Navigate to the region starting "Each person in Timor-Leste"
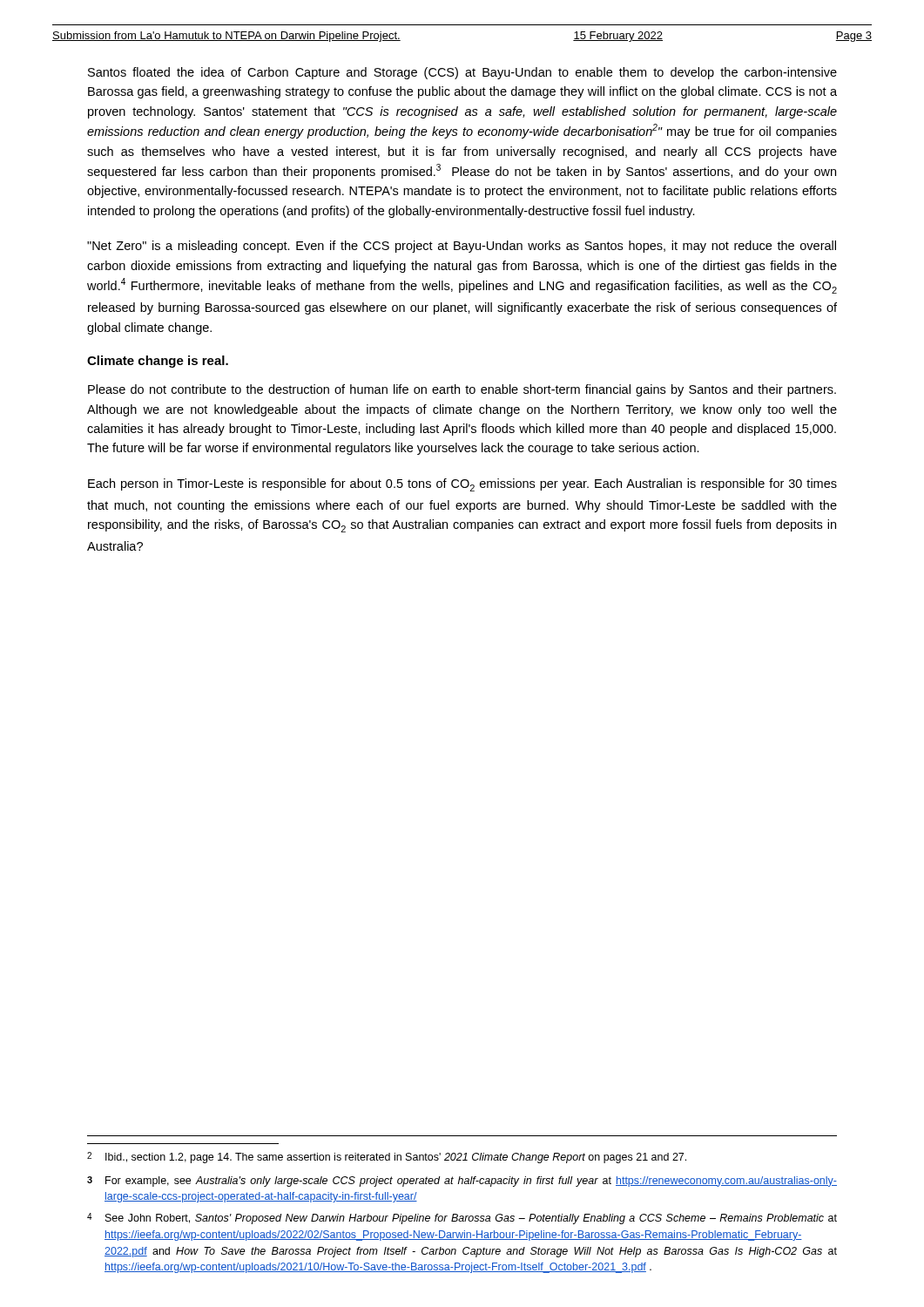The width and height of the screenshot is (924, 1307). tap(462, 515)
